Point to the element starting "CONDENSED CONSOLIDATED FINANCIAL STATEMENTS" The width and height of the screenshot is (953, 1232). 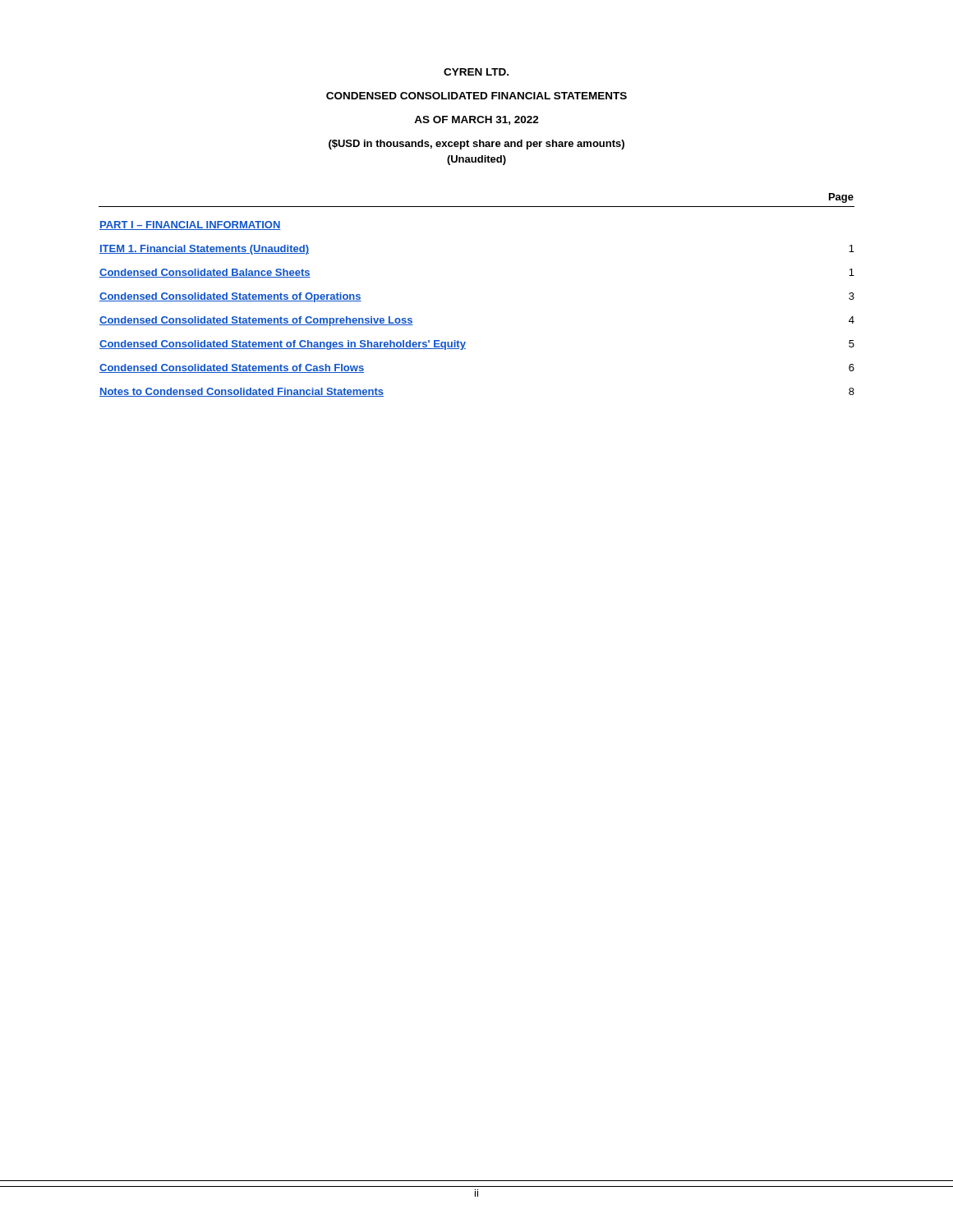pyautogui.click(x=476, y=96)
